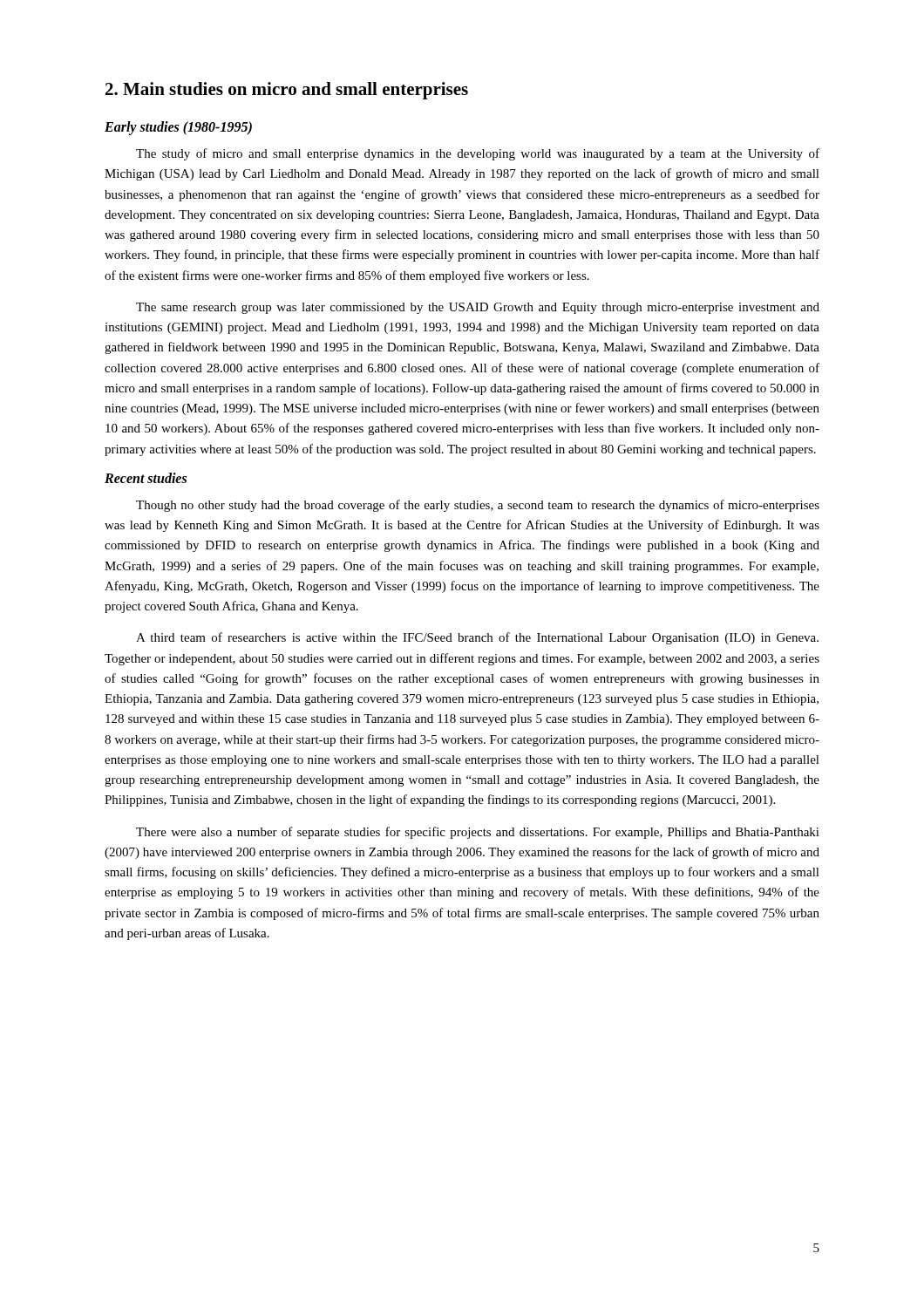Locate the text starting "2. Main studies on micro"
Image resolution: width=924 pixels, height=1308 pixels.
[x=462, y=89]
